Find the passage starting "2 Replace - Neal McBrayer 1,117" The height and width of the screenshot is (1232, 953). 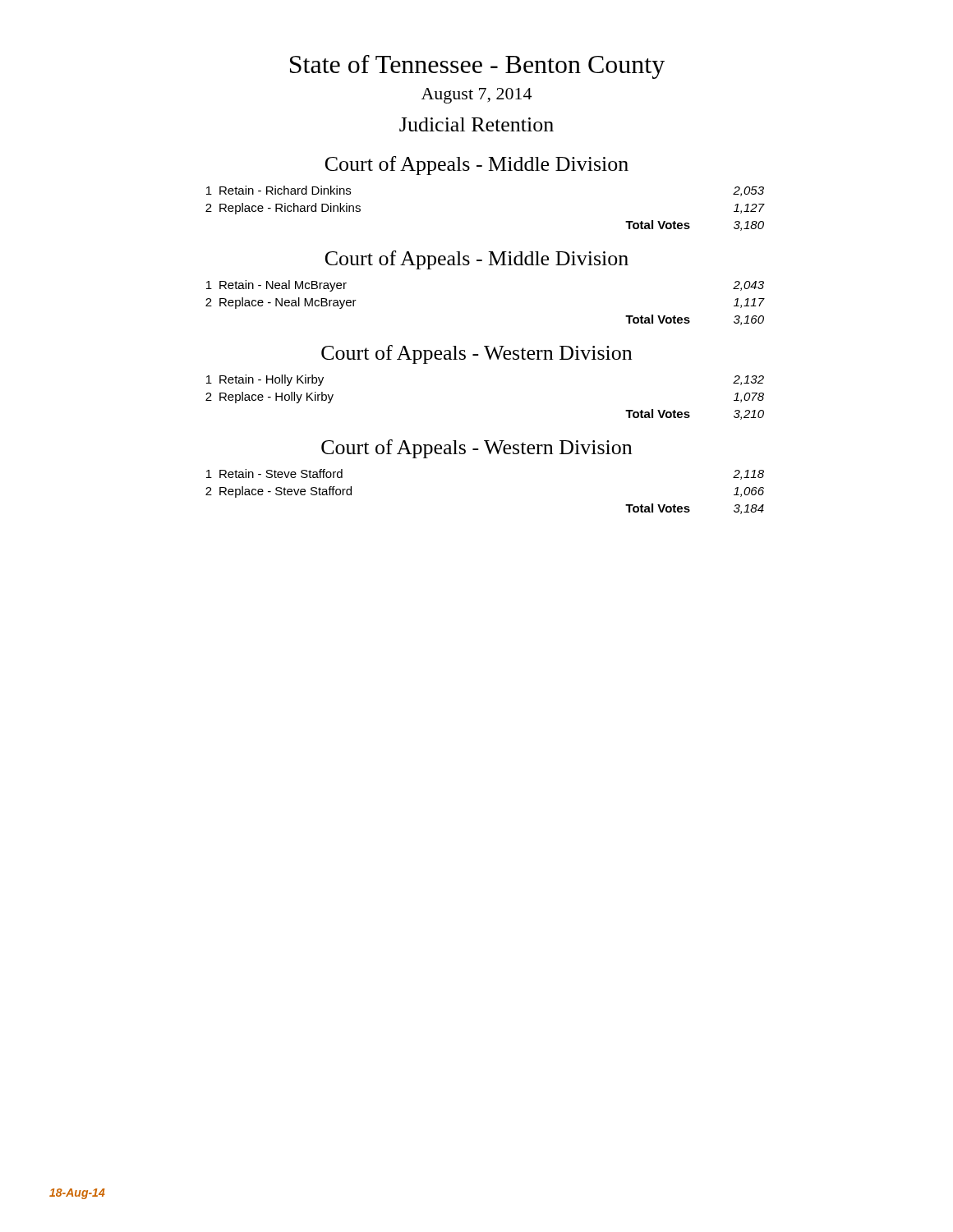point(279,303)
